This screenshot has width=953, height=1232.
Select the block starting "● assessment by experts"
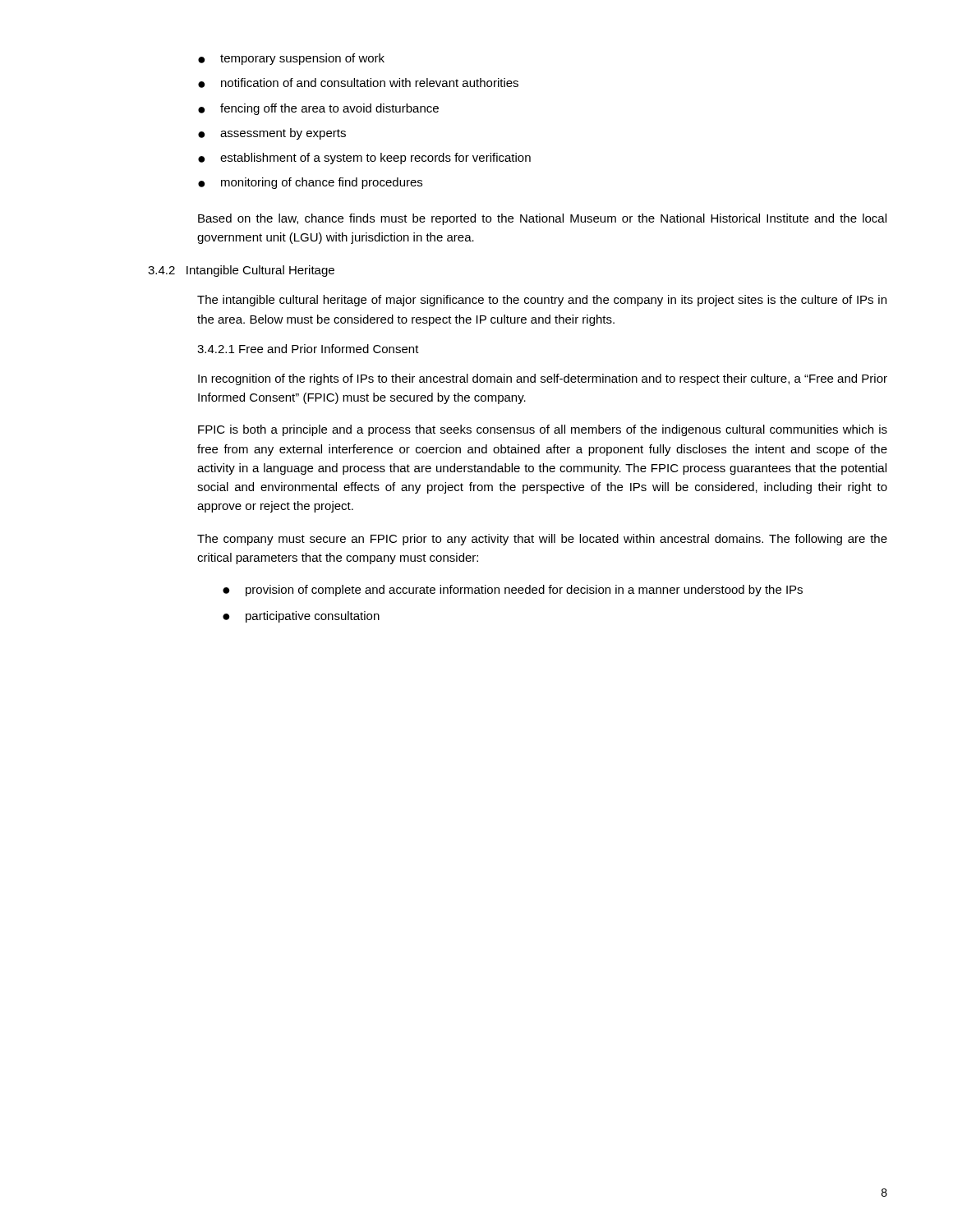tap(272, 134)
